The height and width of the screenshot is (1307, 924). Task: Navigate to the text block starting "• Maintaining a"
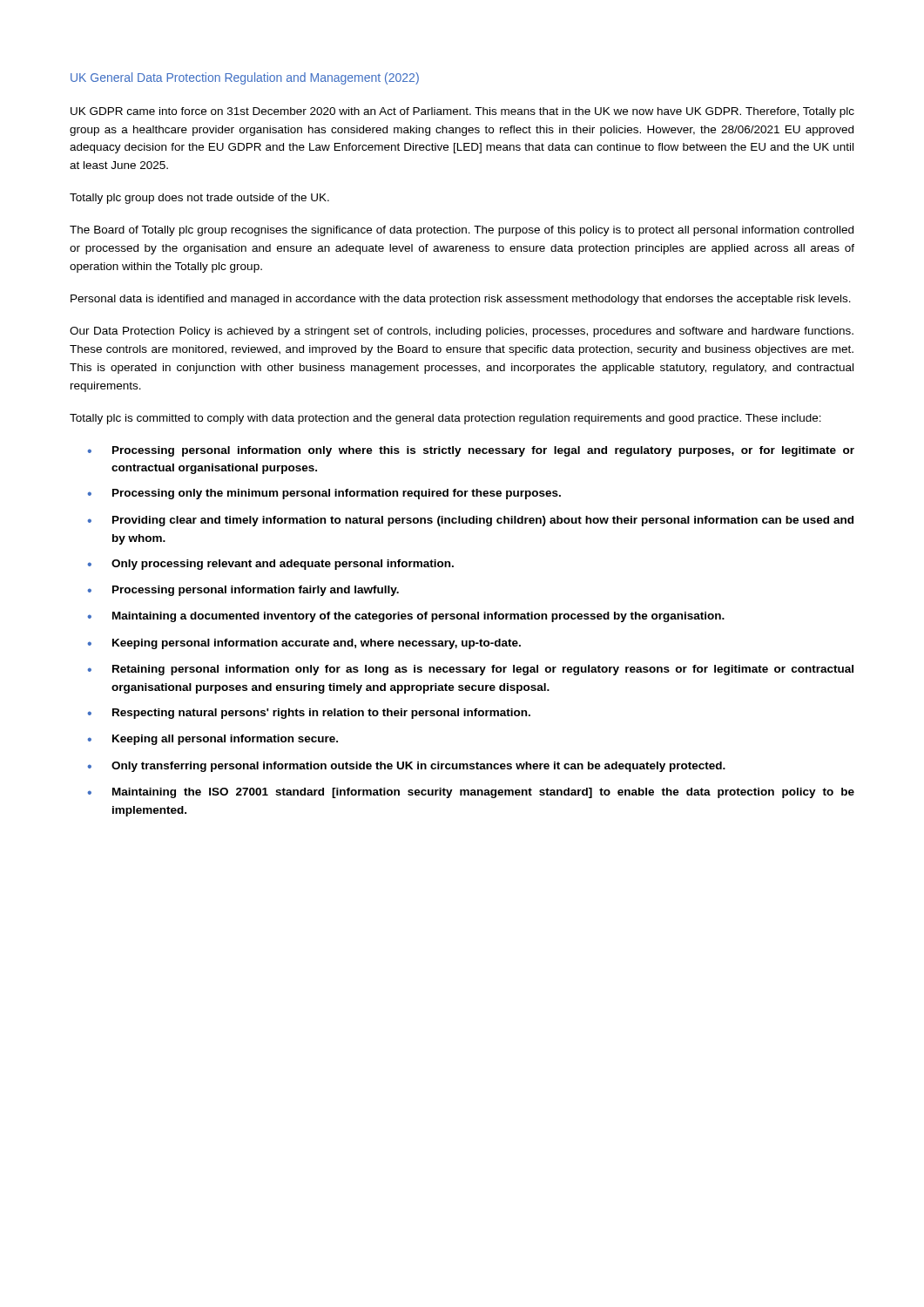point(471,617)
